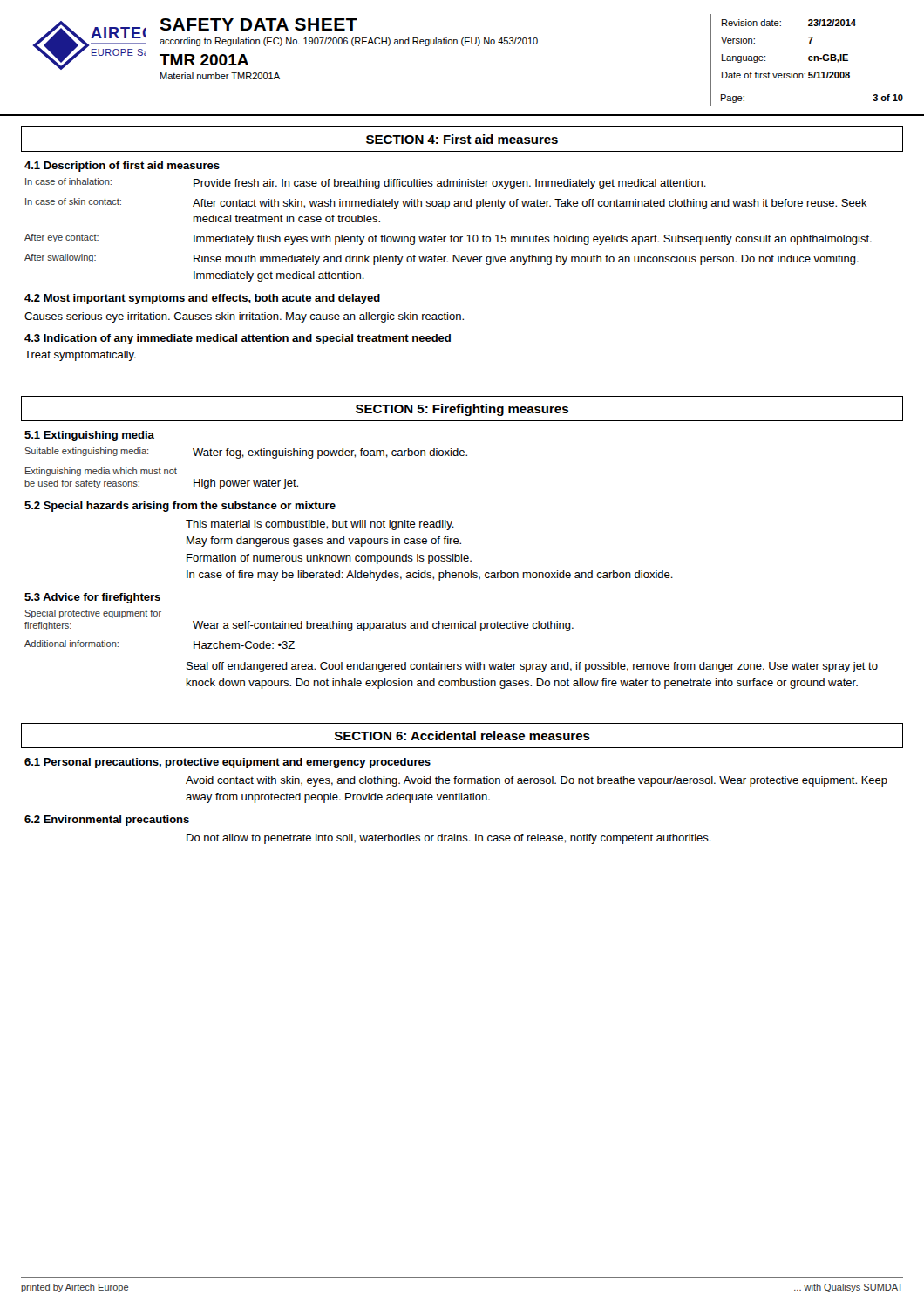Navigate to the passage starting "In case of skin contact: After"
This screenshot has width=924, height=1308.
point(462,211)
